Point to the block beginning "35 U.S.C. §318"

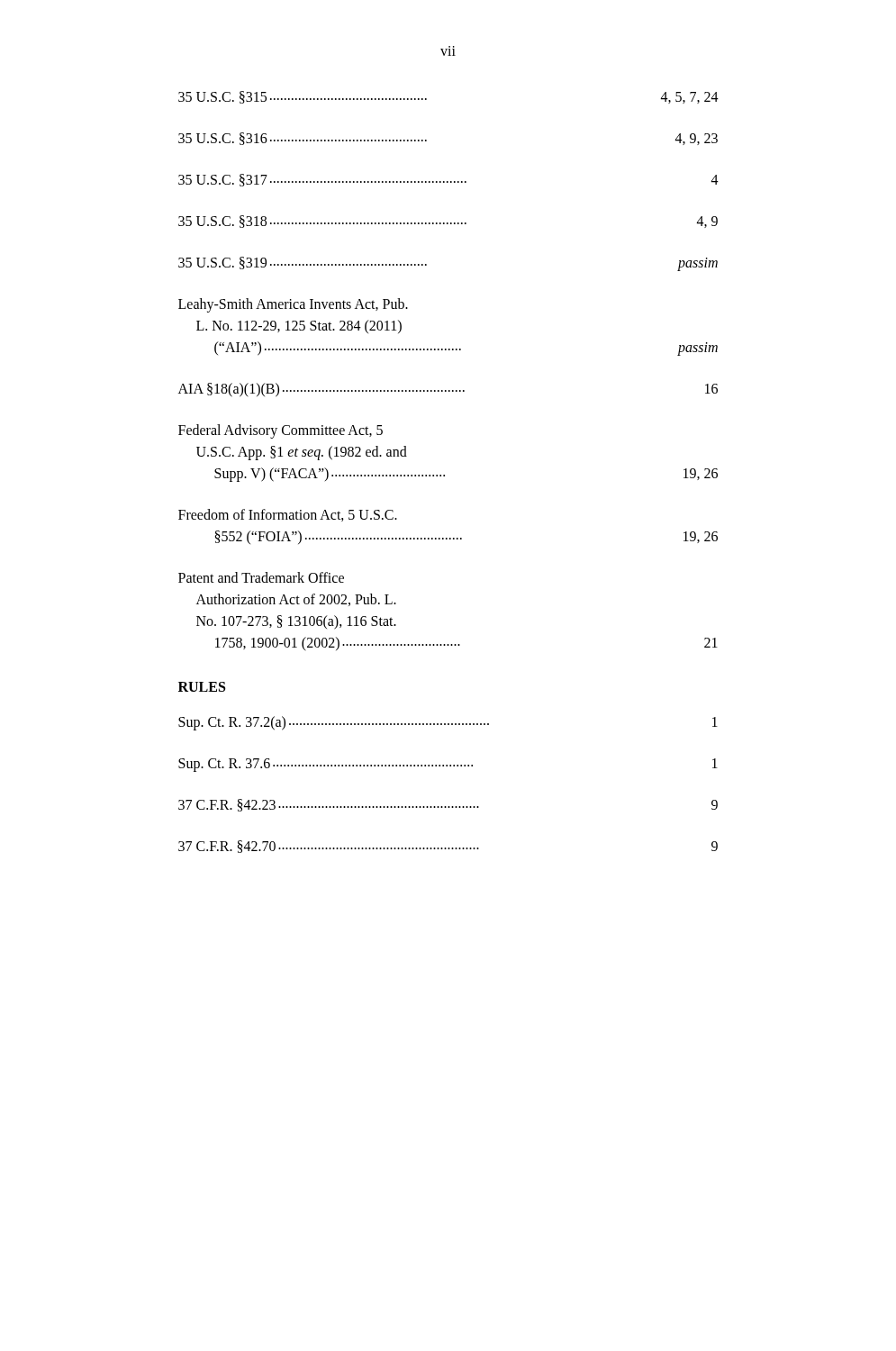coord(448,222)
